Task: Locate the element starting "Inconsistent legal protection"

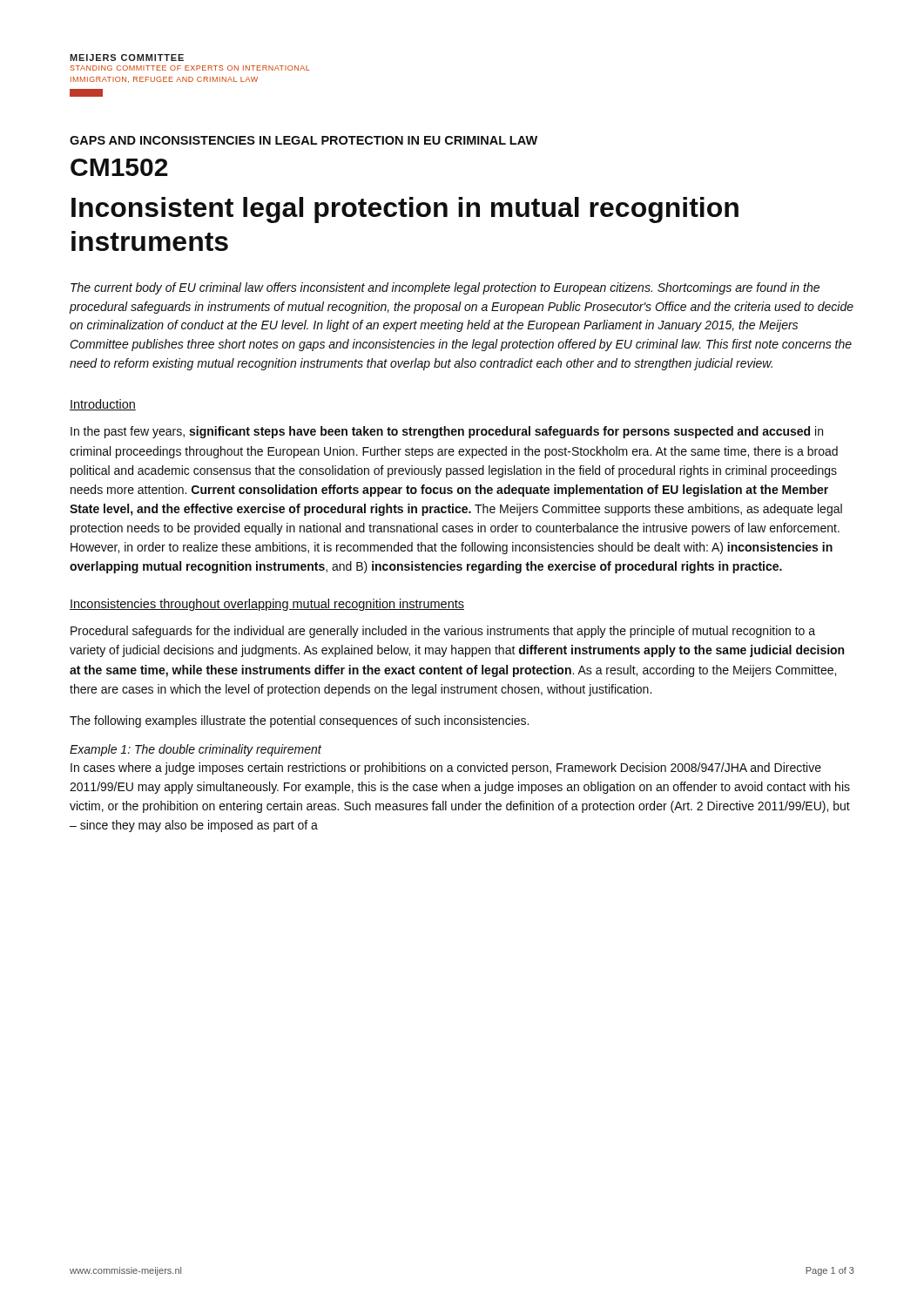Action: coord(405,224)
